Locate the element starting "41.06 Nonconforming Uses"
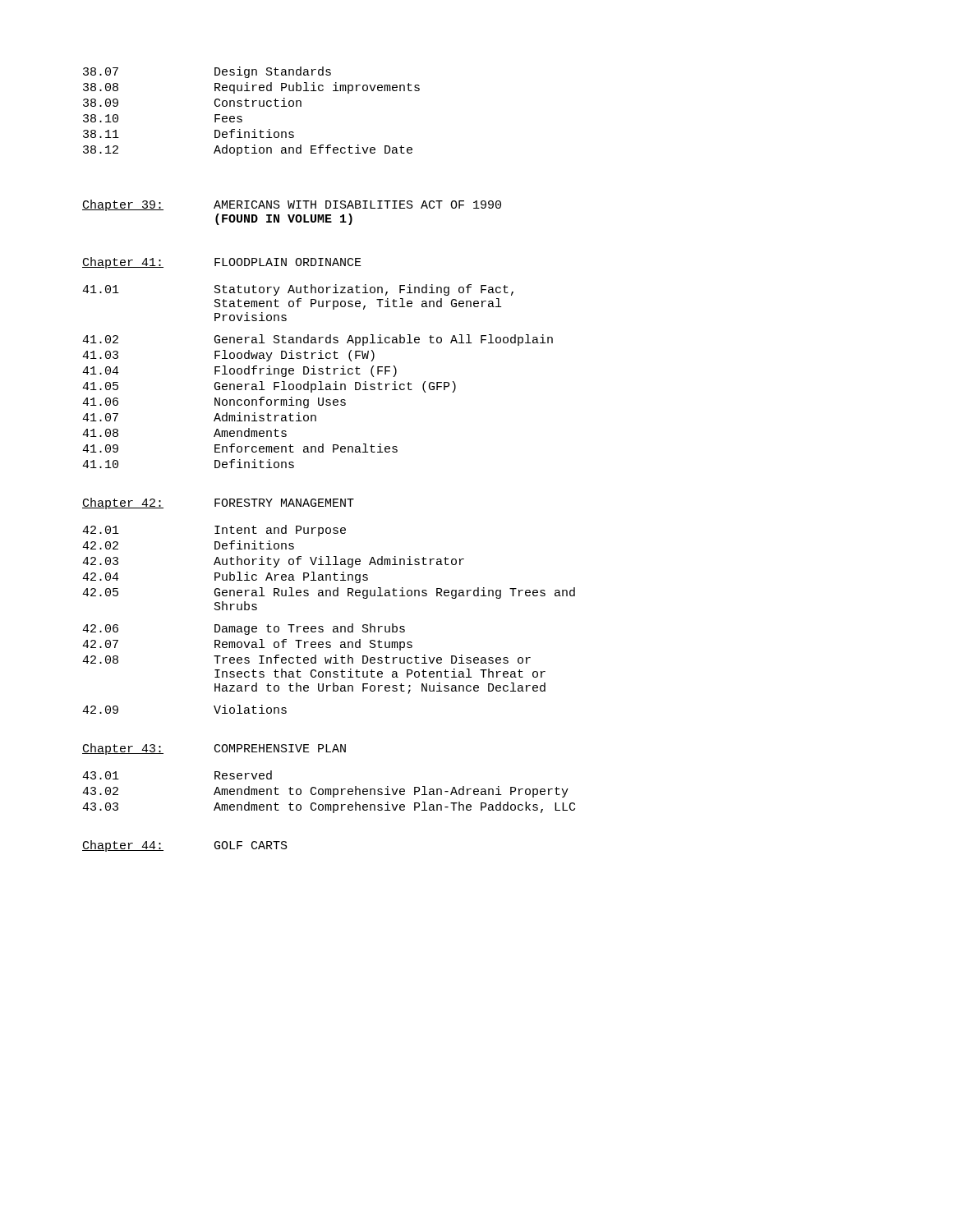The height and width of the screenshot is (1232, 953). [214, 402]
